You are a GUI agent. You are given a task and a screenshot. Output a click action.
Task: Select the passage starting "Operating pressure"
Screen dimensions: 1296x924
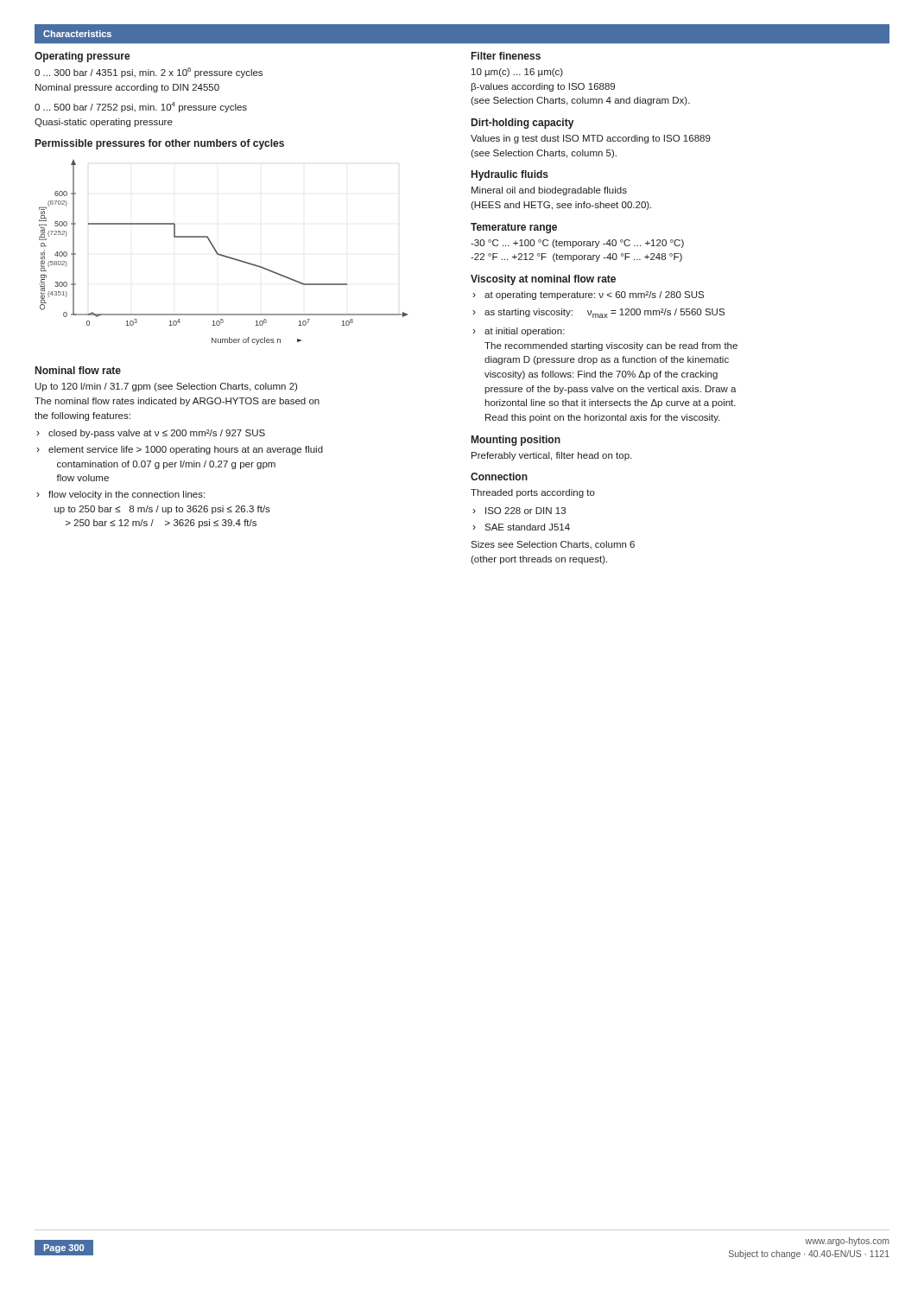coord(82,56)
